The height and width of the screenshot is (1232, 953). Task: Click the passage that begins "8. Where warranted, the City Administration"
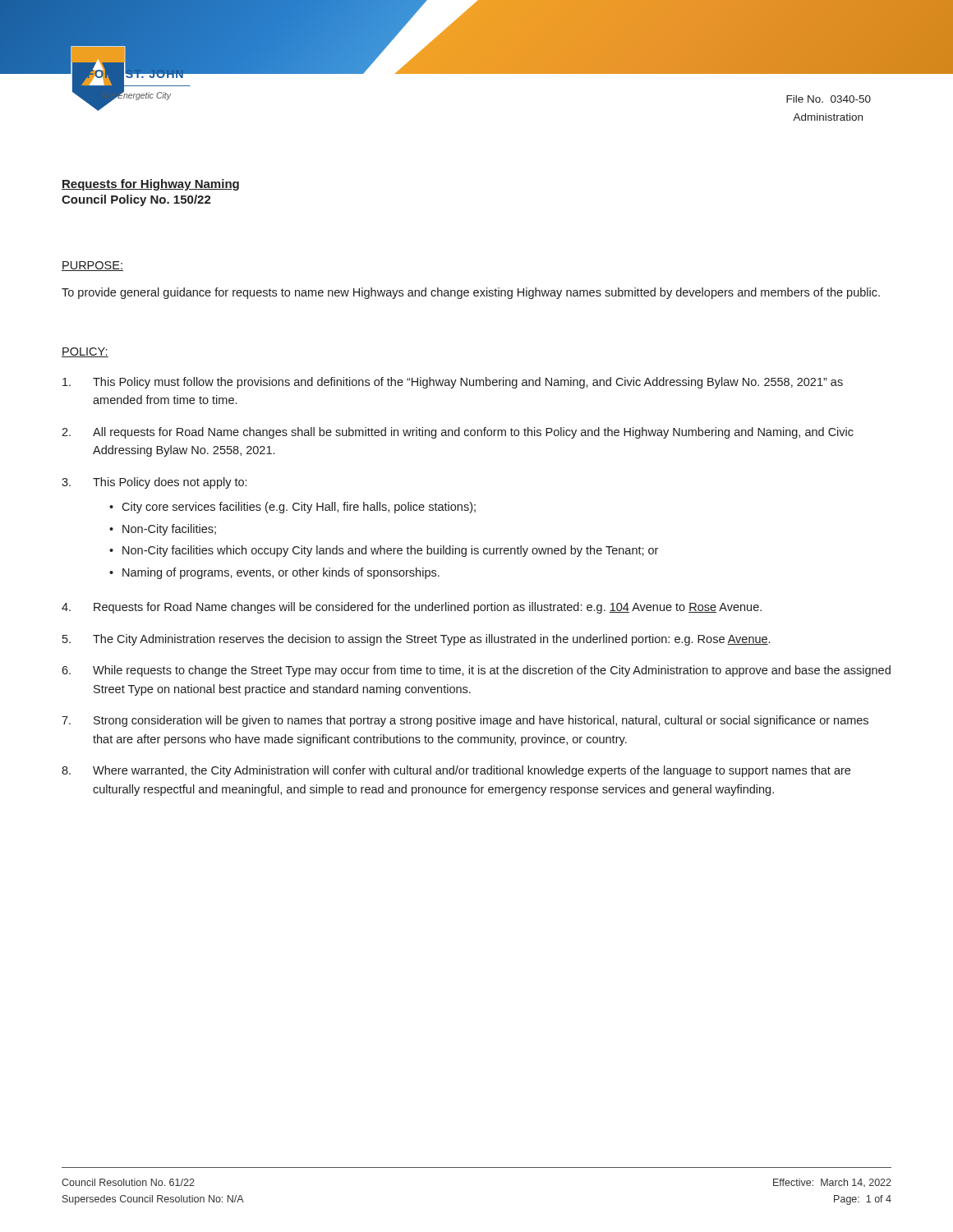pyautogui.click(x=476, y=780)
